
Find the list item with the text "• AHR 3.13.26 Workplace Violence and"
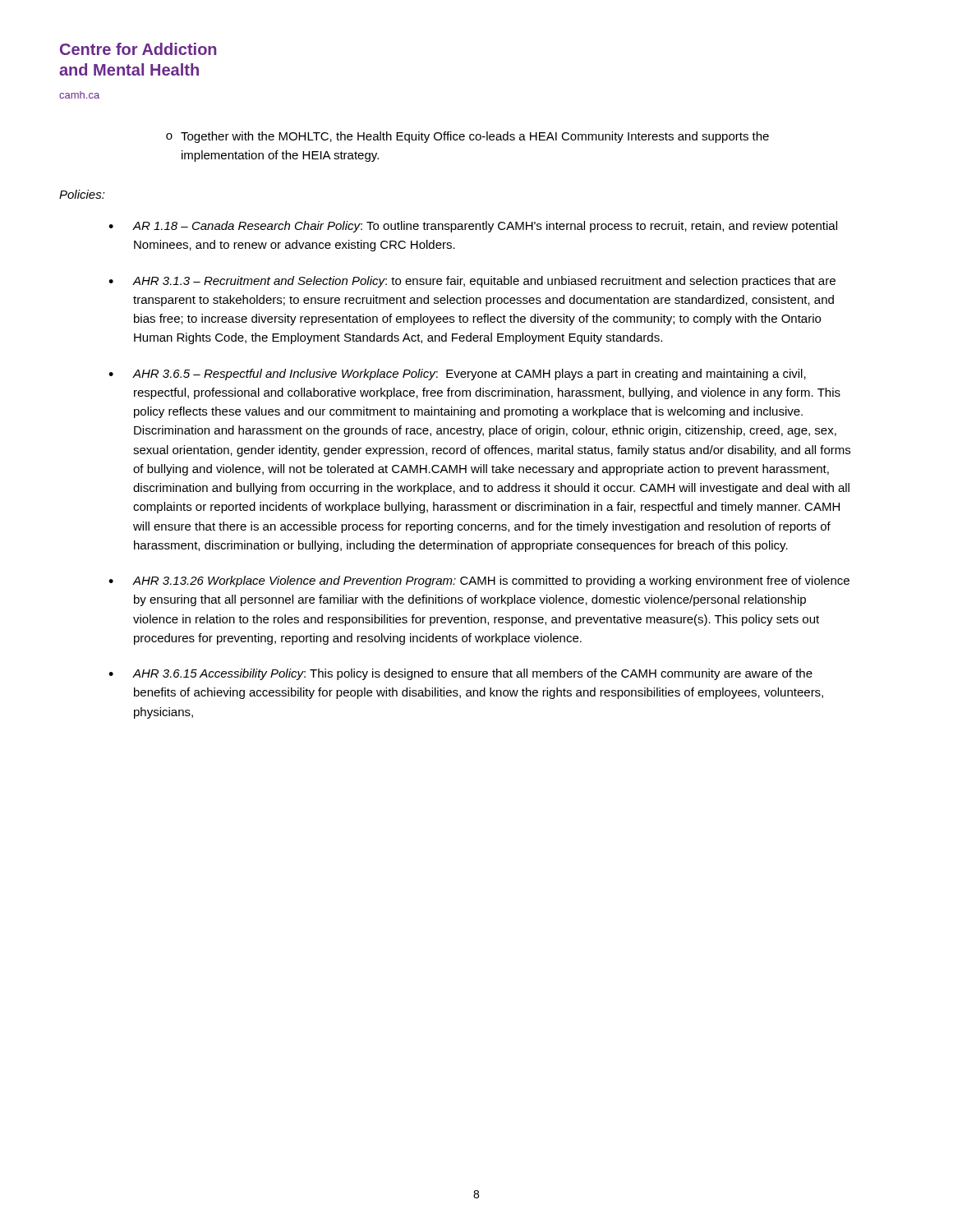tap(481, 609)
